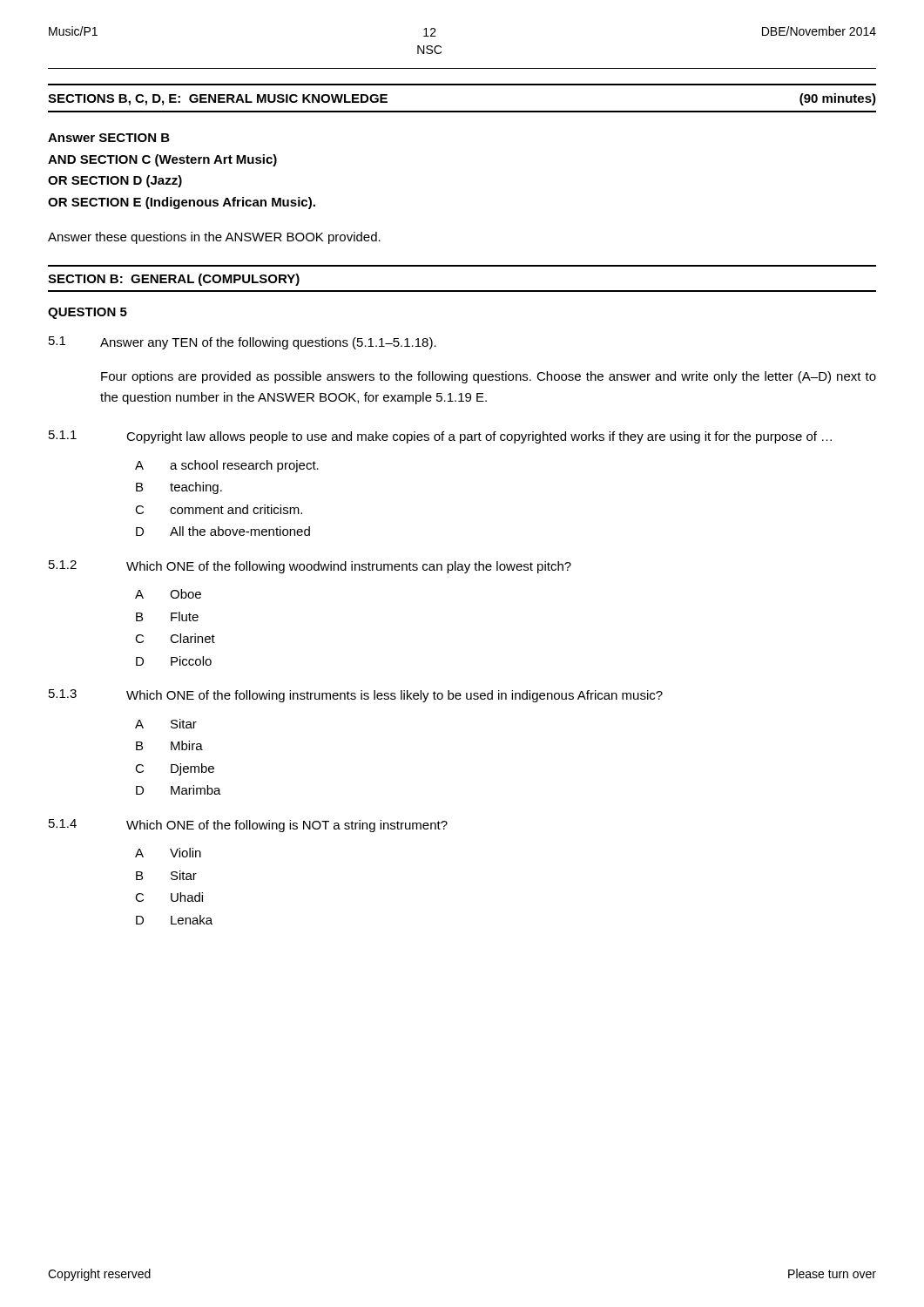
Task: Locate the text block that says "Which ONE of the following woodwind instruments"
Action: point(349,565)
